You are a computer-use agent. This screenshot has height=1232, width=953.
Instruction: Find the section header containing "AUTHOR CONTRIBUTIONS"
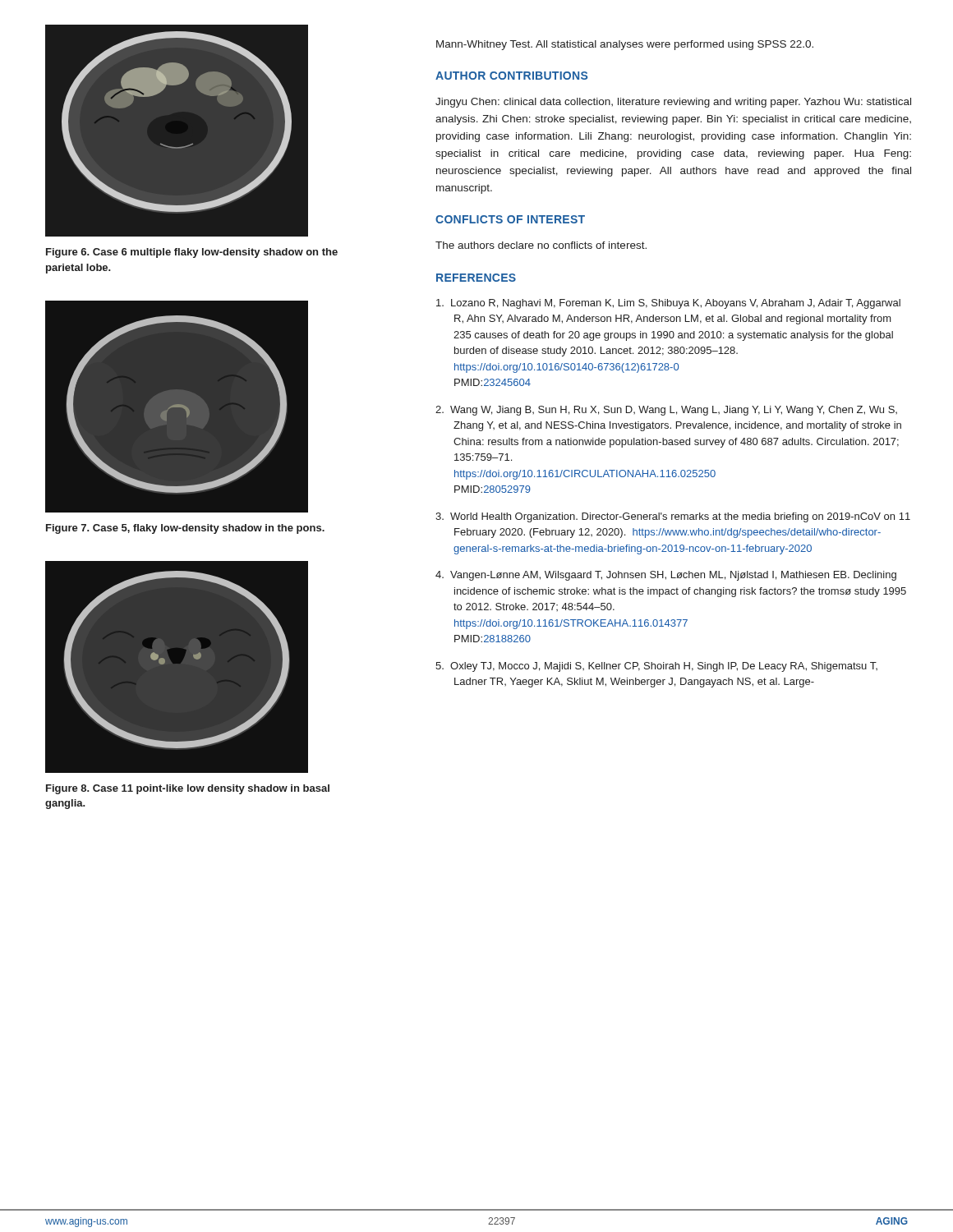511,76
